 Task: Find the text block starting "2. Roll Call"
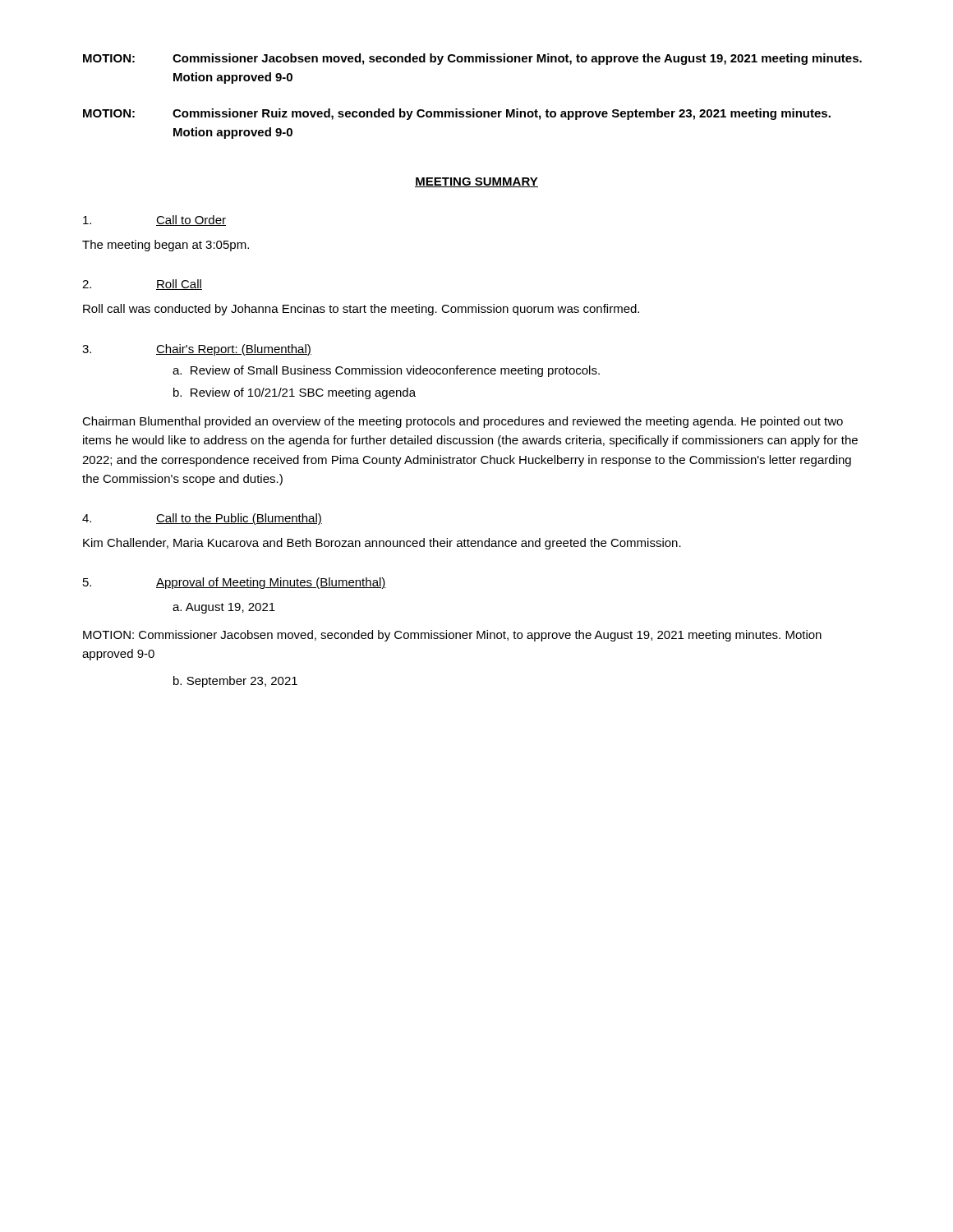(x=86, y=285)
